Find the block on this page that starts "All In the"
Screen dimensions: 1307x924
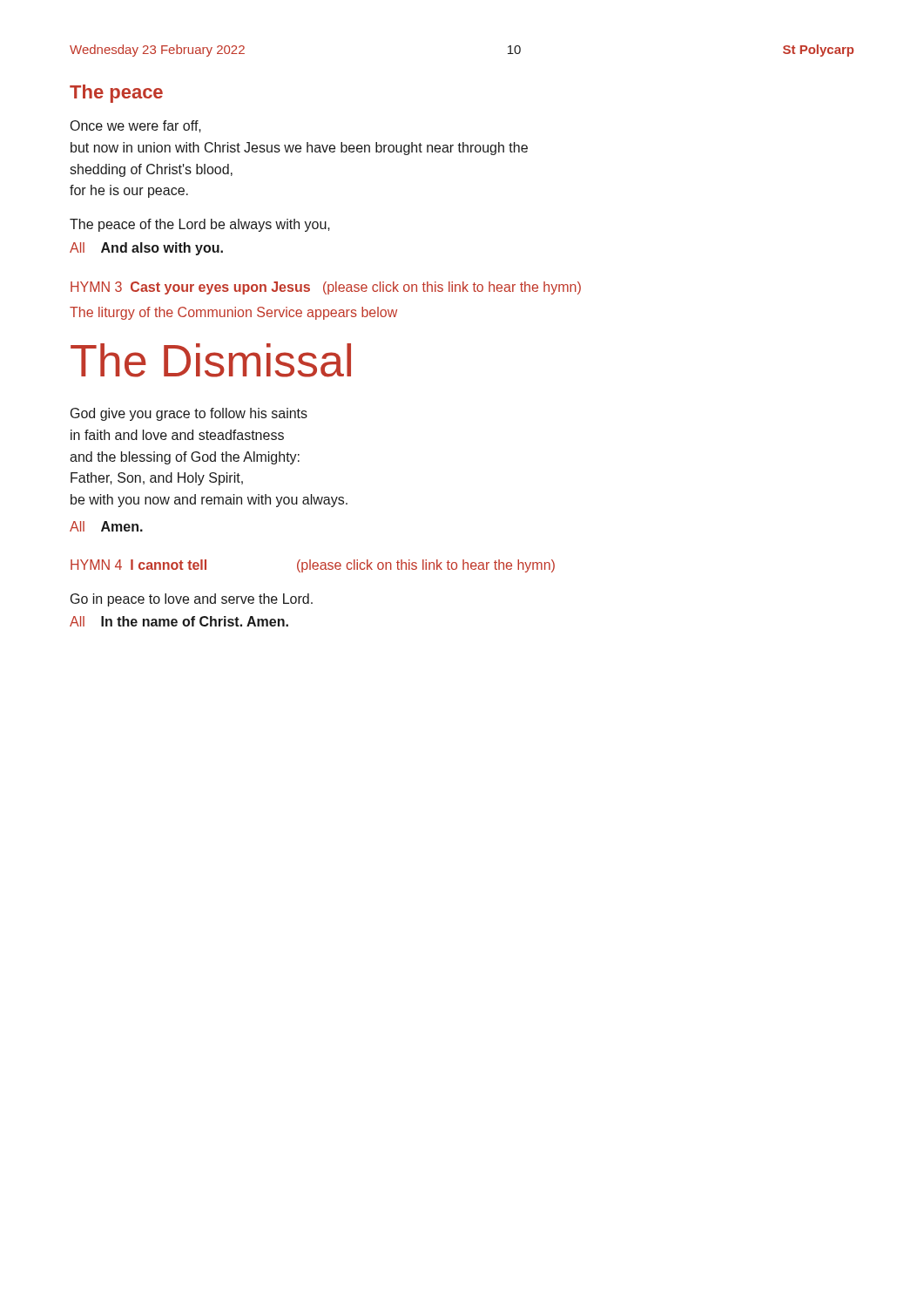tap(179, 621)
